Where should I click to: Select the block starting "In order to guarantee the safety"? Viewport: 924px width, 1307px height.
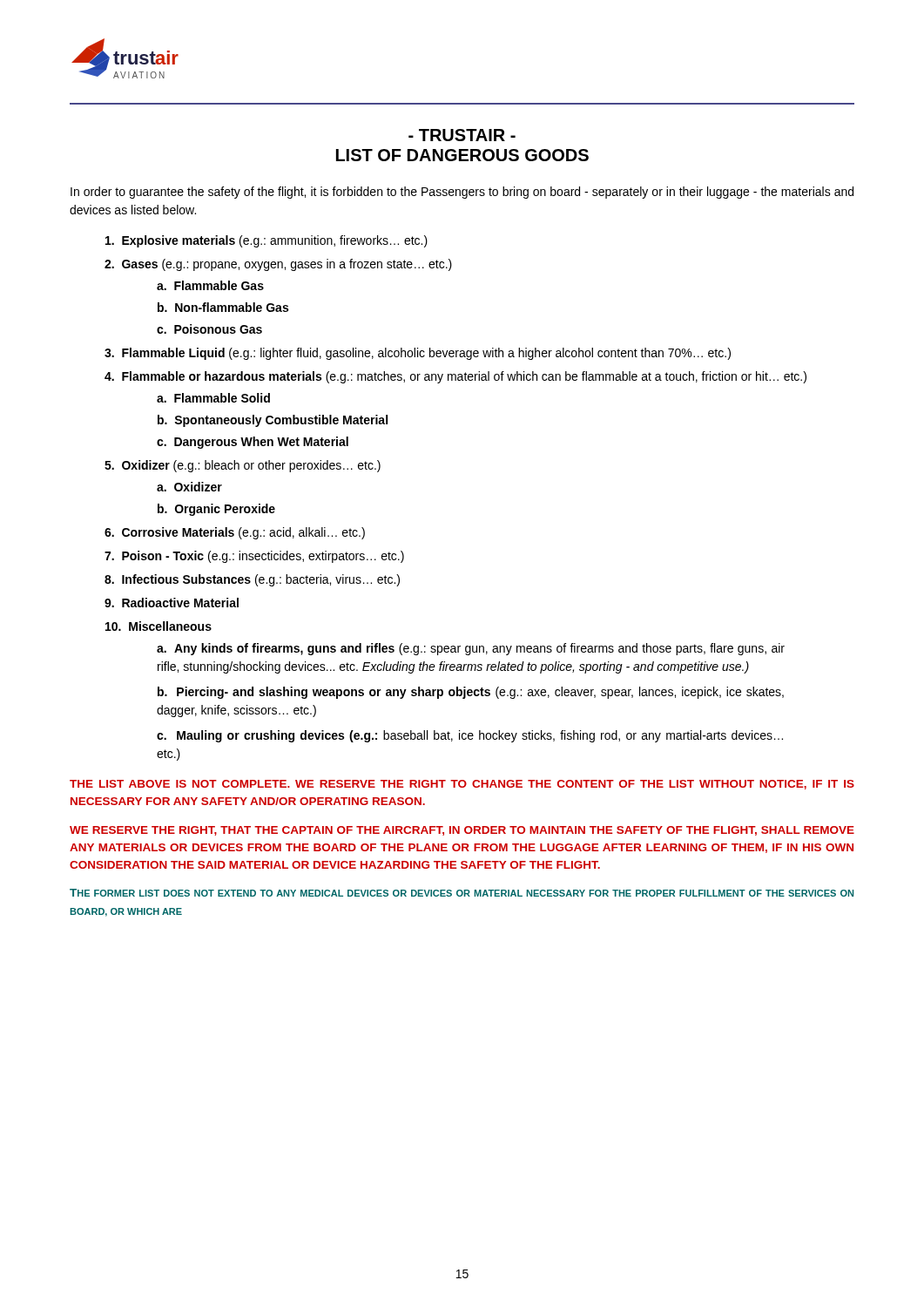click(462, 201)
